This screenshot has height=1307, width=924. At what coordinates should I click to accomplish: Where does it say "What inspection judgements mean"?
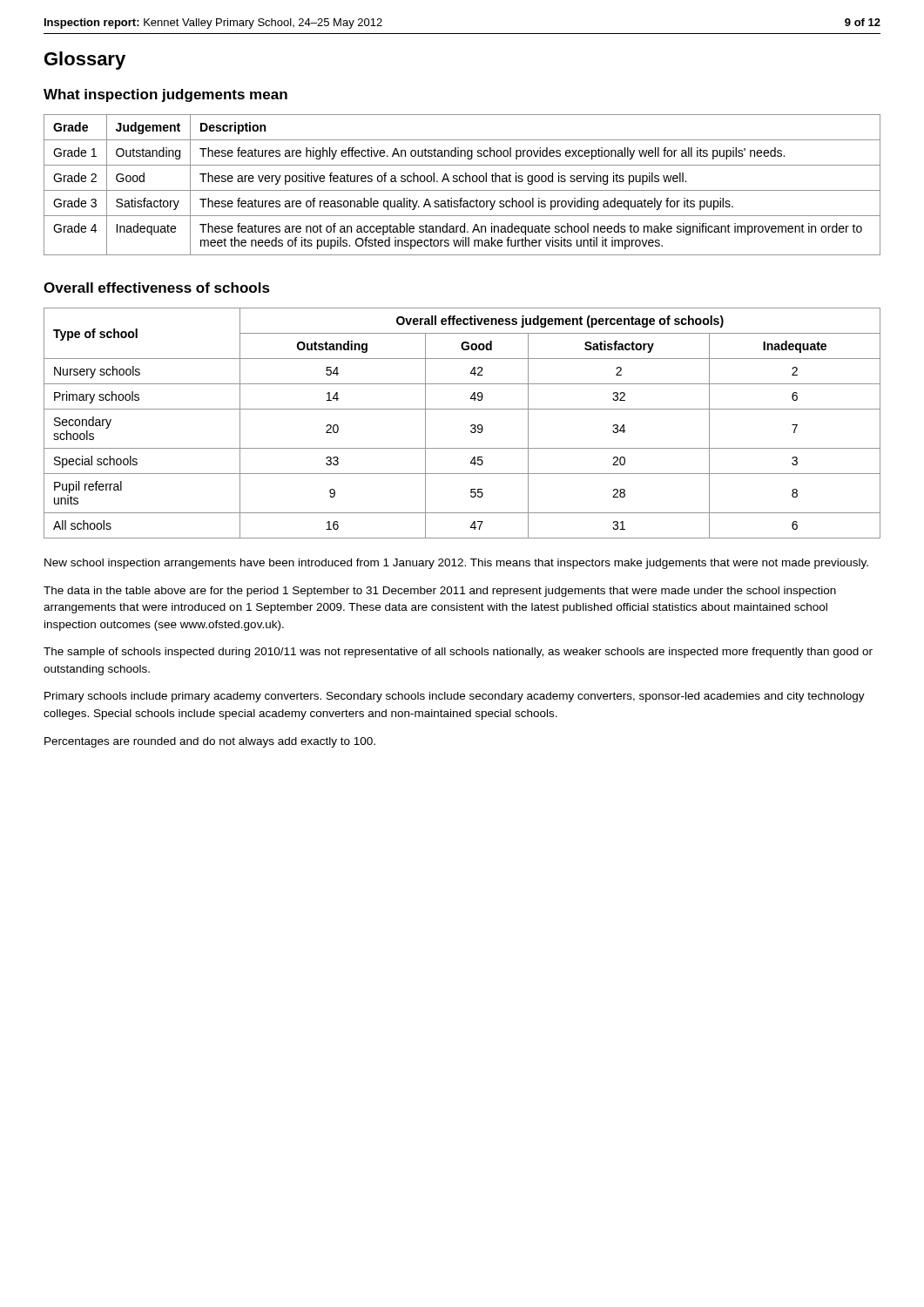coord(166,95)
